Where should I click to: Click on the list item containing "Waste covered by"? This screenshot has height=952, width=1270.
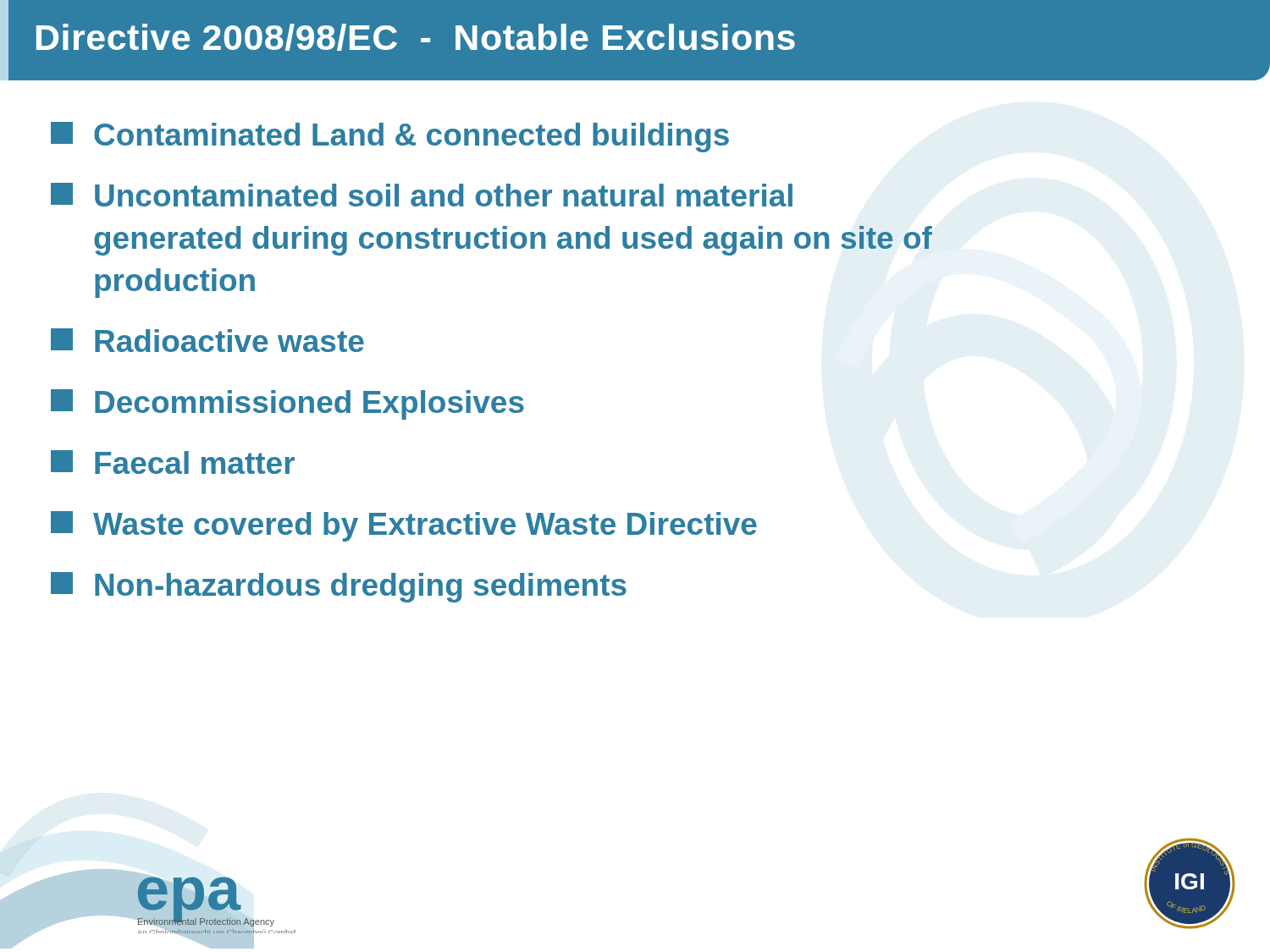tap(404, 524)
